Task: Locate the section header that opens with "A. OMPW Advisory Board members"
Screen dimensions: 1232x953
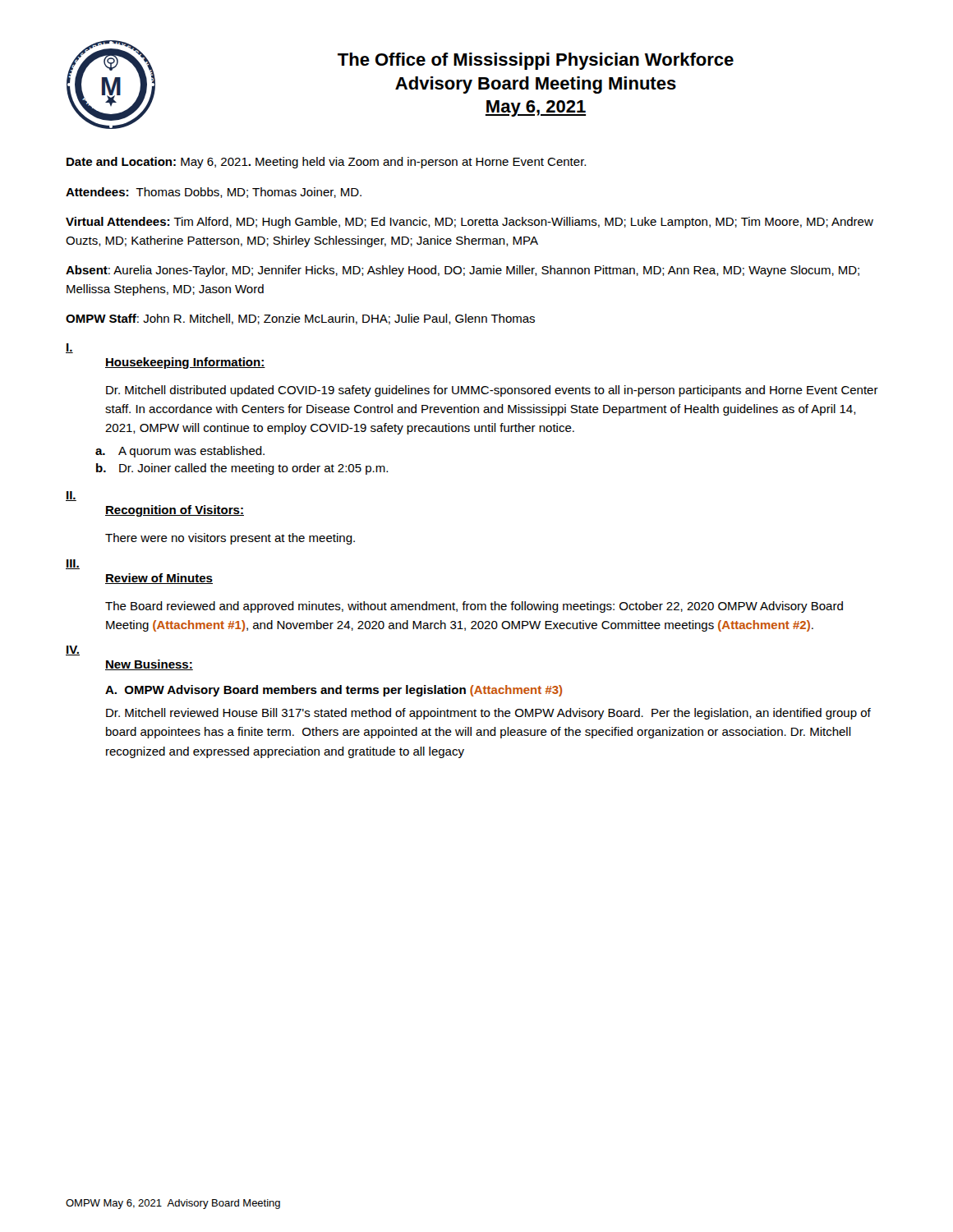Action: click(334, 689)
